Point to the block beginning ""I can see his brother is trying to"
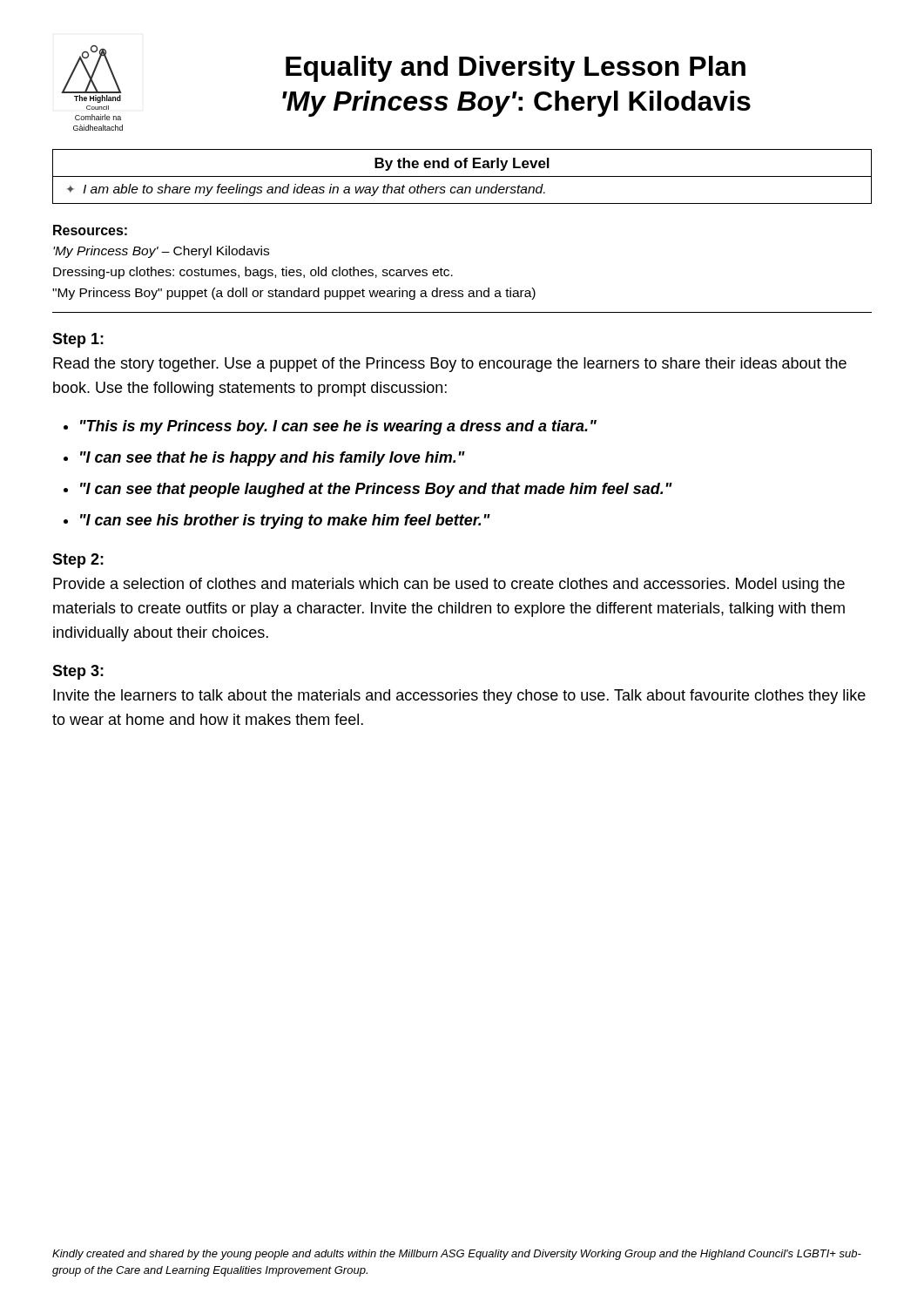 point(284,520)
